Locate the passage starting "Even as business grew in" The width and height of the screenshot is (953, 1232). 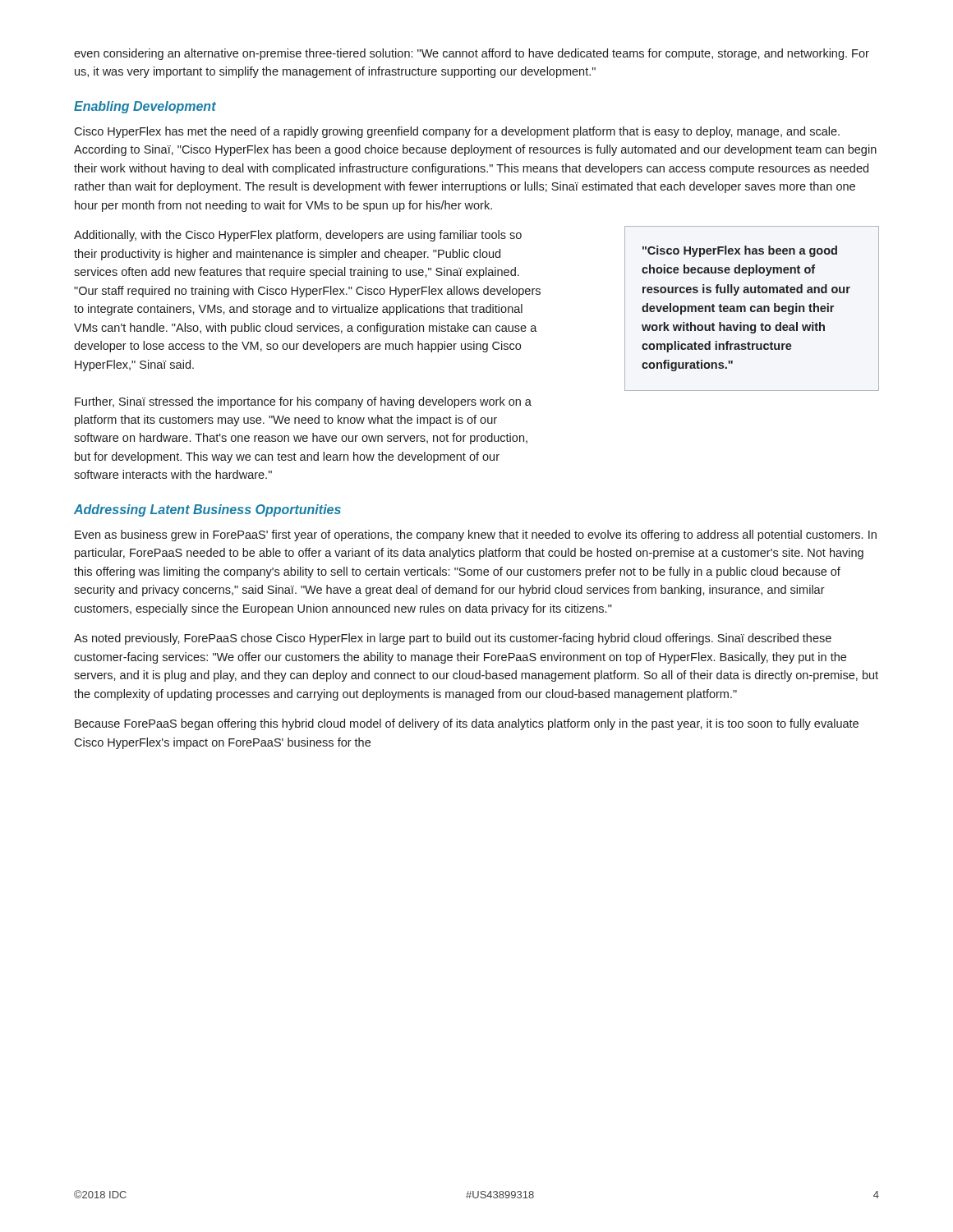click(476, 571)
